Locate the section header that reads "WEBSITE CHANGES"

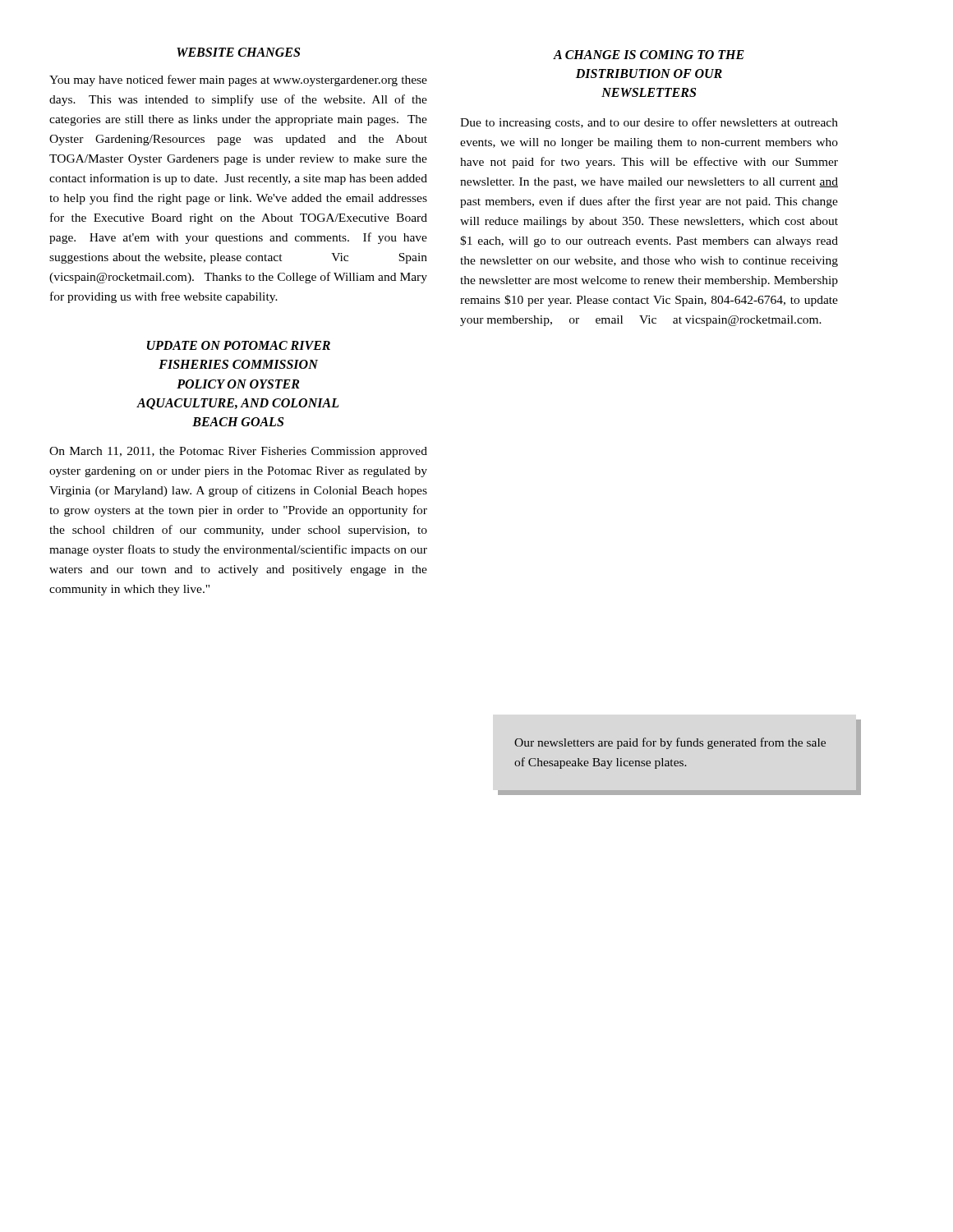[x=238, y=52]
